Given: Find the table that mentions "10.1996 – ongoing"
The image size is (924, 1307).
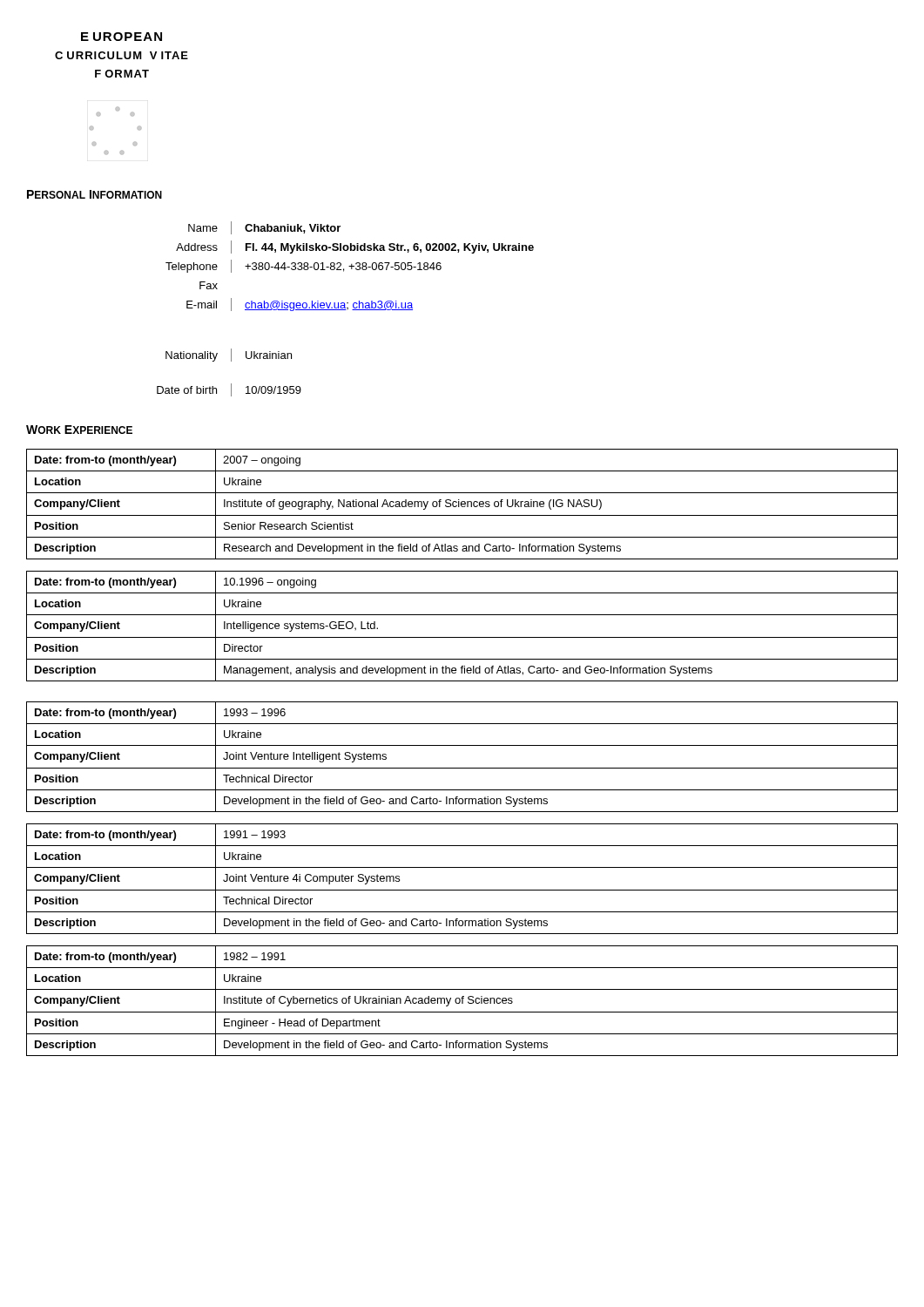Looking at the screenshot, I should coord(462,629).
